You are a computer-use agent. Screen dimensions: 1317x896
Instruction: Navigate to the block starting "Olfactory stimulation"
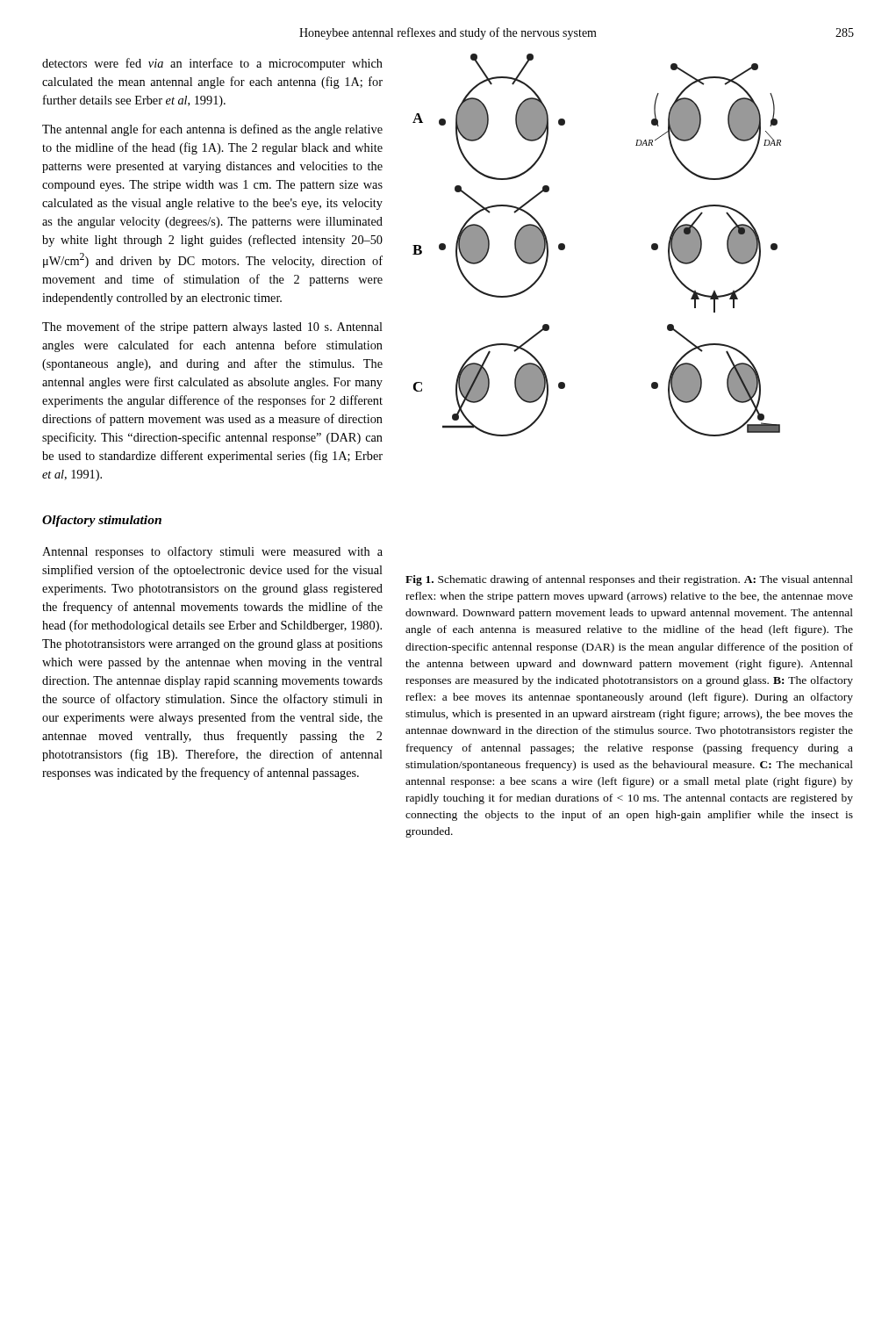click(x=102, y=519)
